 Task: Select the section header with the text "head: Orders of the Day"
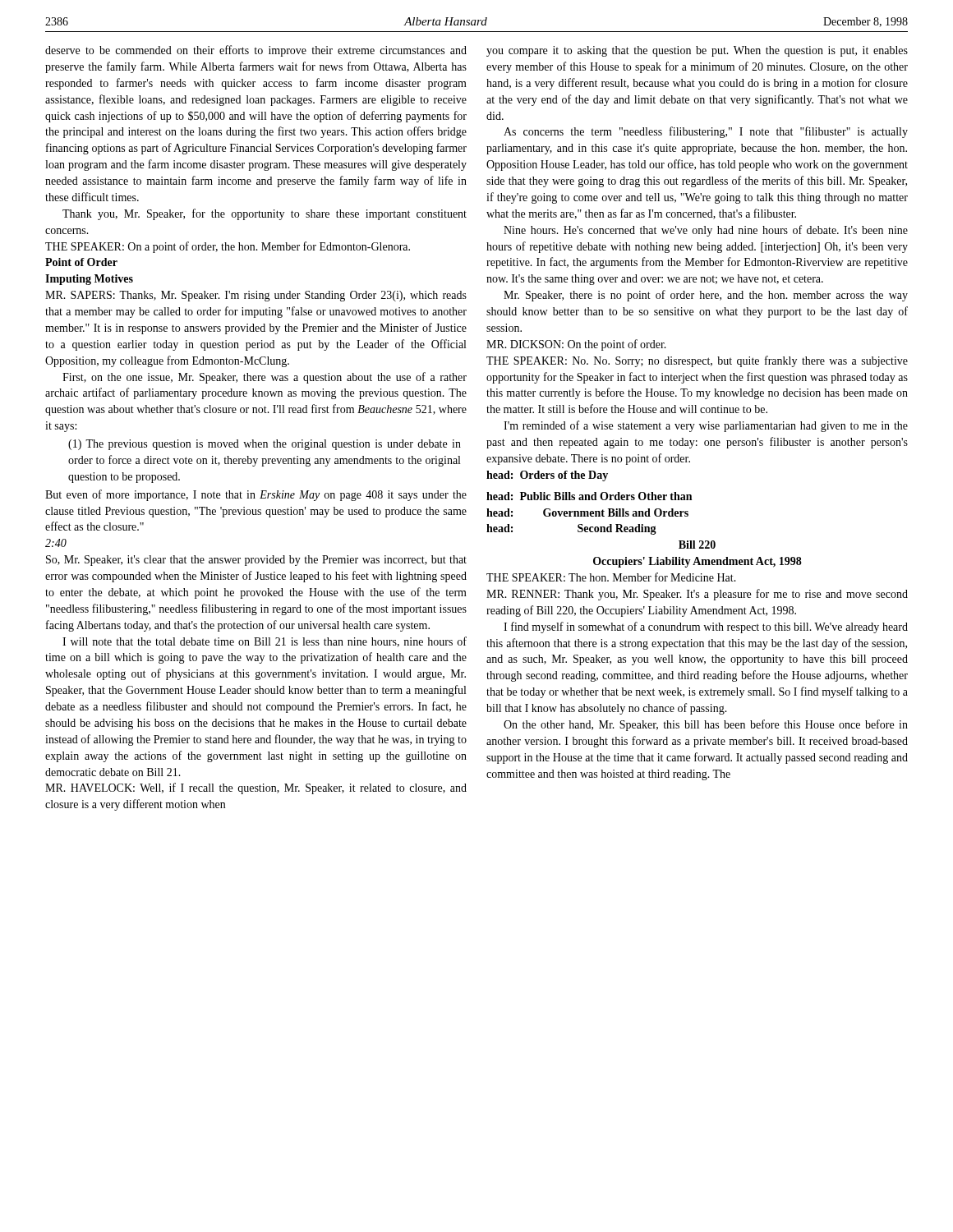pos(547,476)
